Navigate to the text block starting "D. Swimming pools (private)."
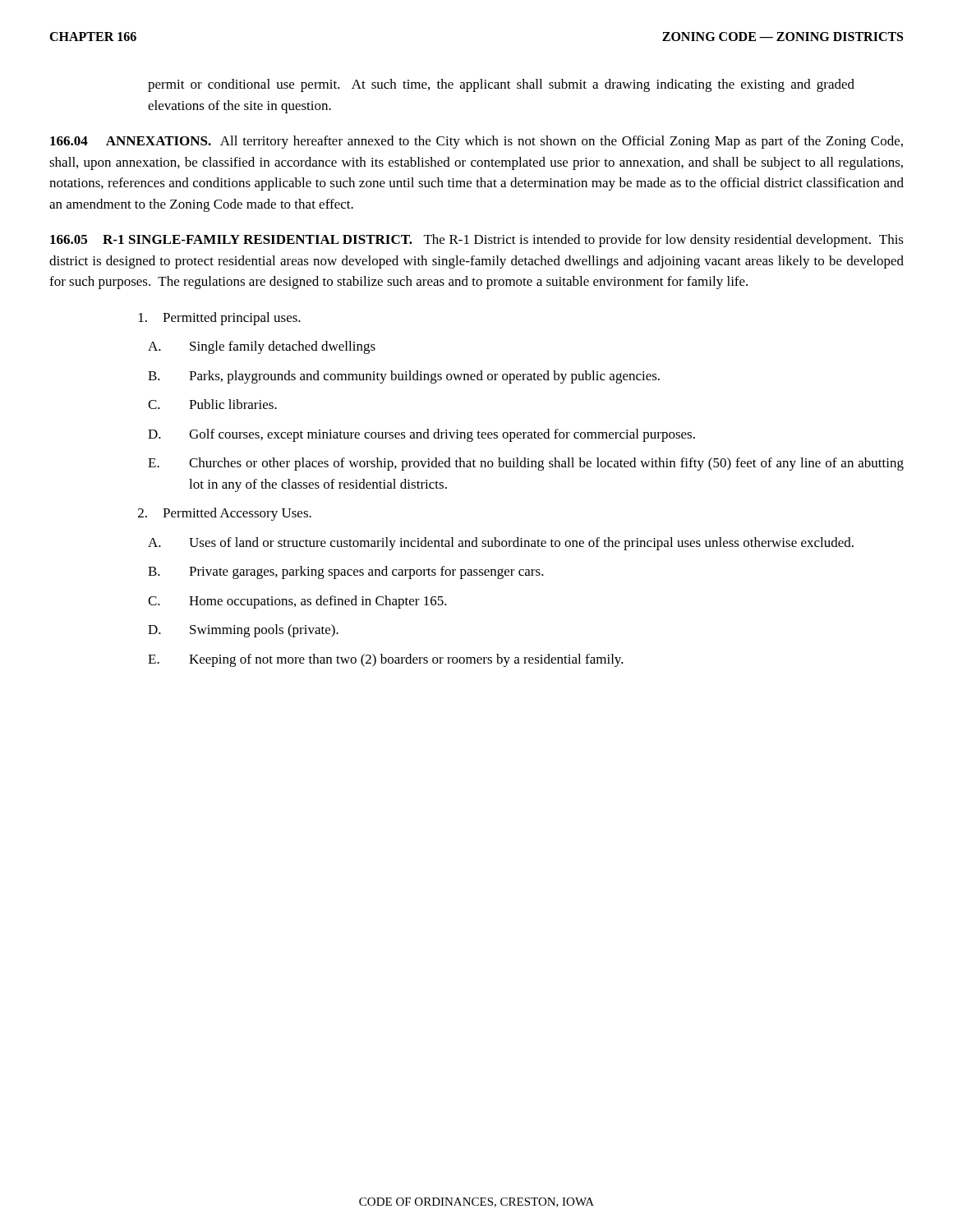This screenshot has height=1232, width=953. (243, 631)
